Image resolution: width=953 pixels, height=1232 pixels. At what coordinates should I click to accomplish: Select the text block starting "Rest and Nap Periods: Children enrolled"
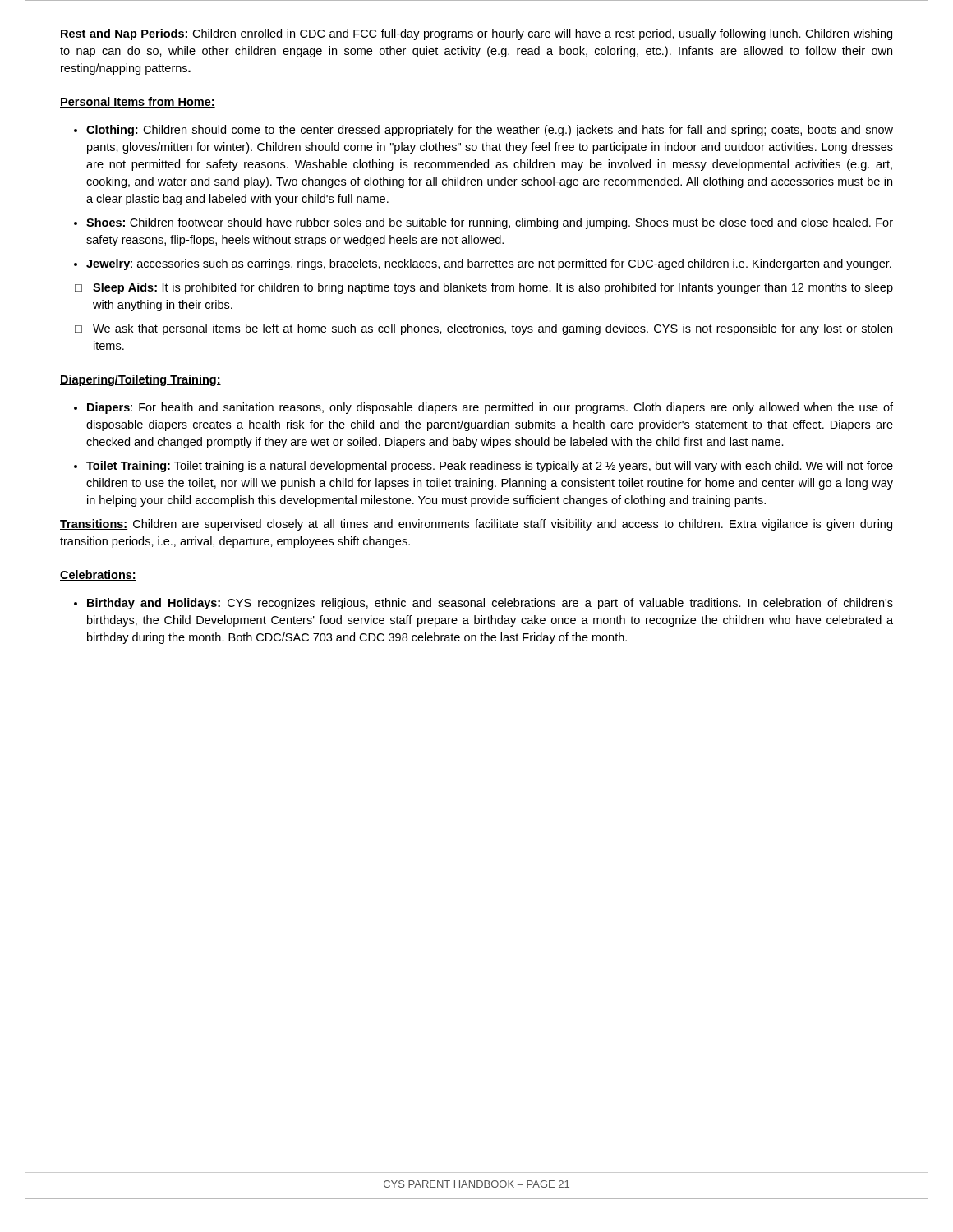tap(476, 51)
